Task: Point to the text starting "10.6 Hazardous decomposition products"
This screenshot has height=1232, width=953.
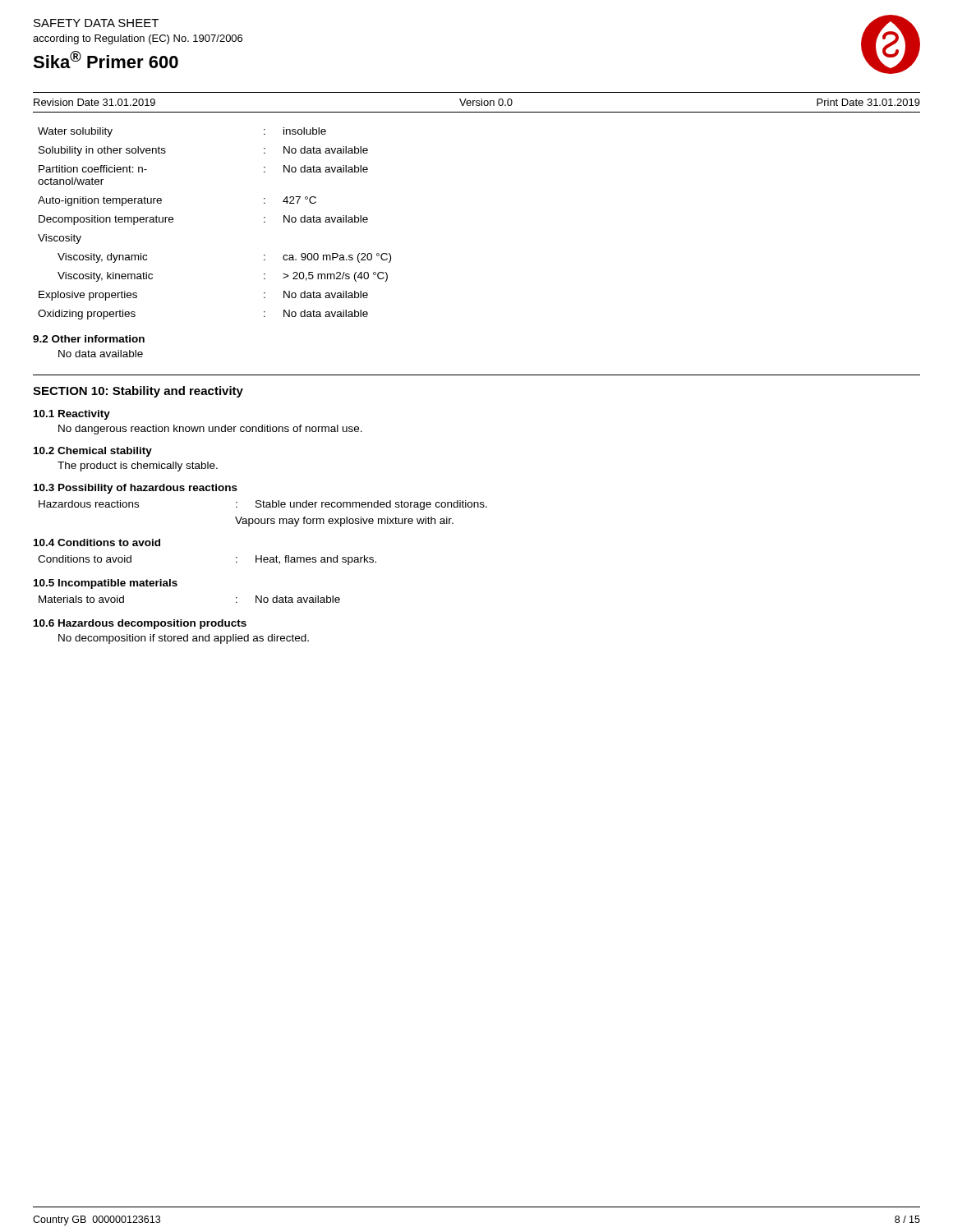Action: pyautogui.click(x=140, y=624)
